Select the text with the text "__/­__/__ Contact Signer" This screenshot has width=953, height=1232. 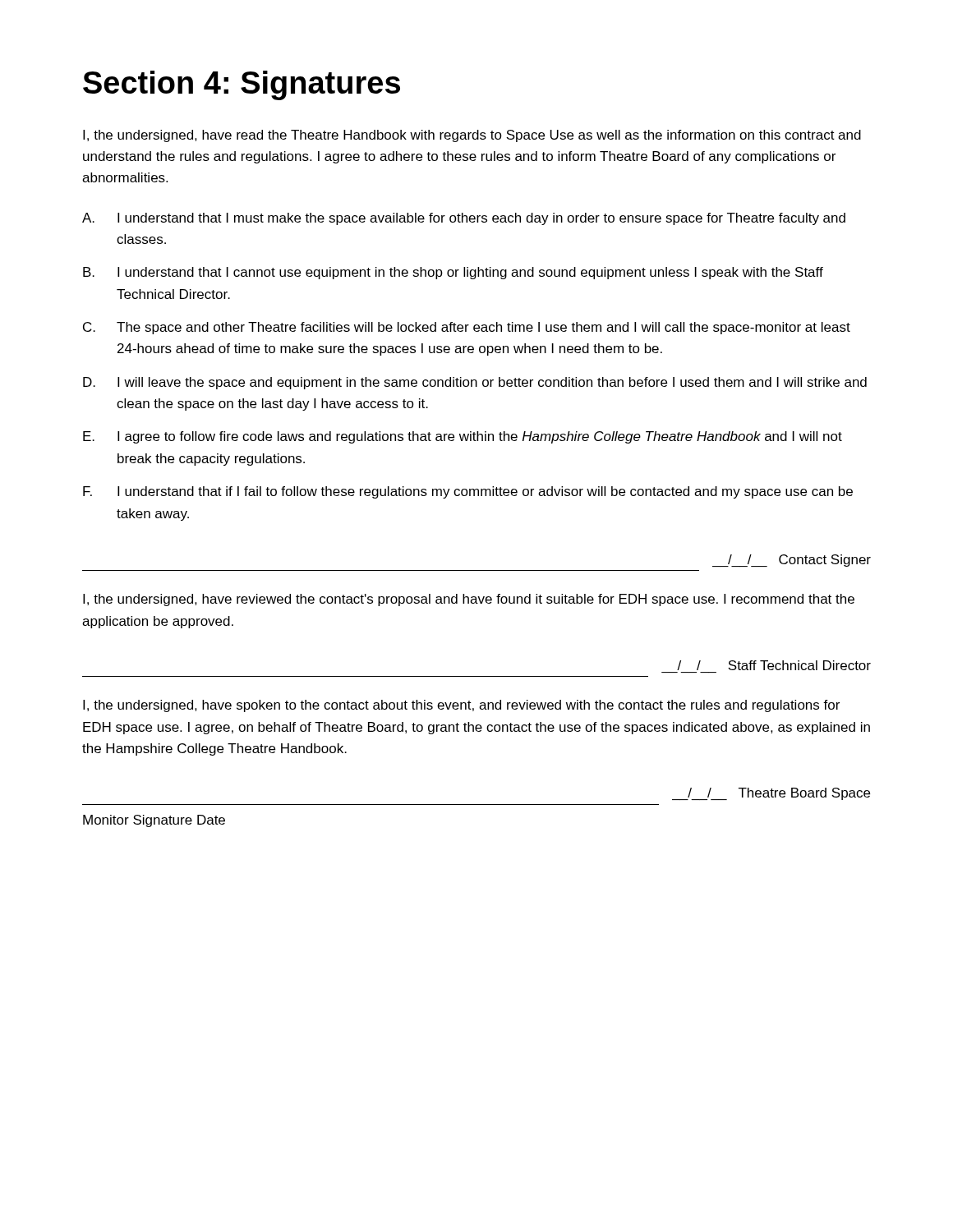[x=476, y=560]
